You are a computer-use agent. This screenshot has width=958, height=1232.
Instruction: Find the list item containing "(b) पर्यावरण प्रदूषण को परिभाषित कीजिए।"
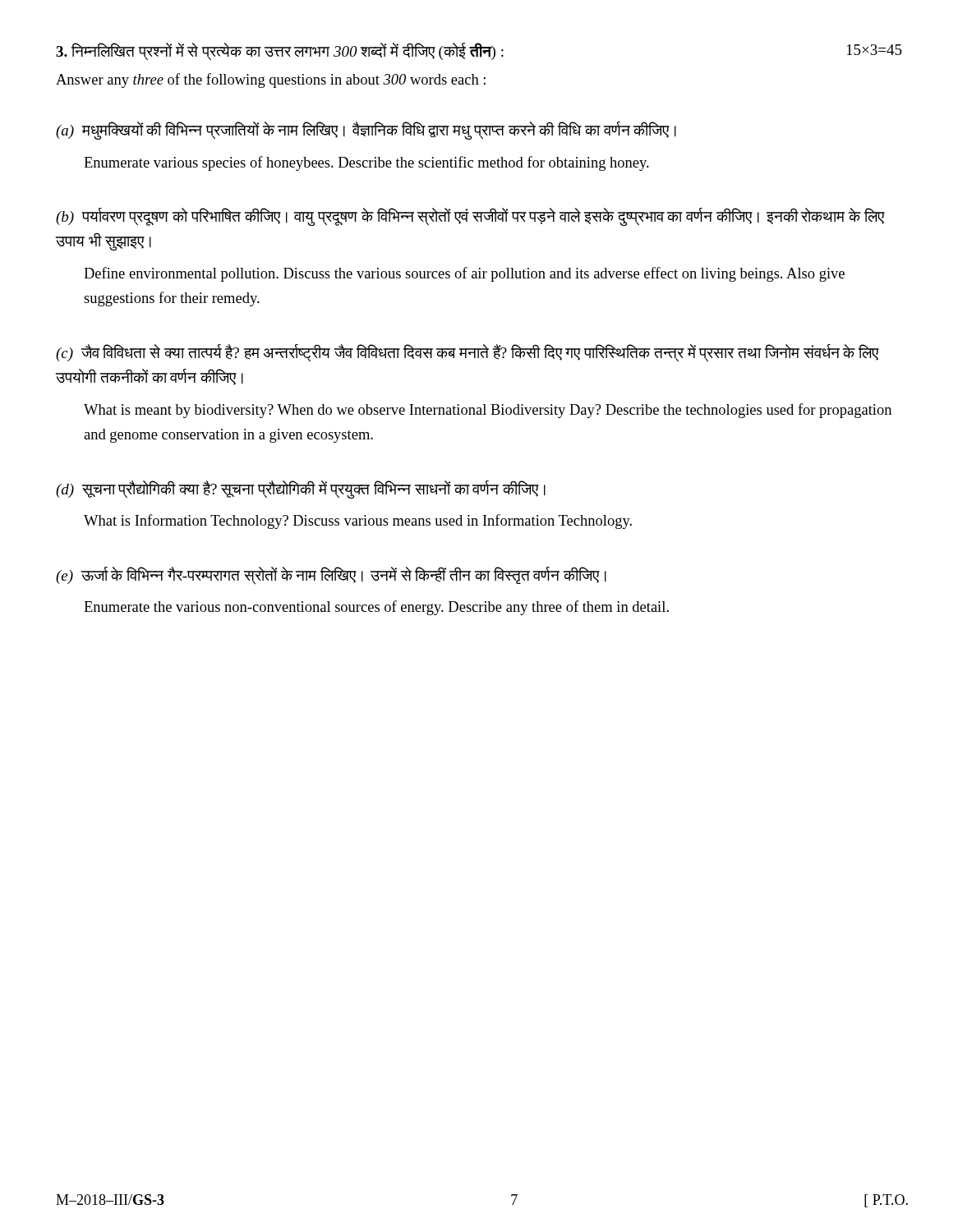[482, 258]
